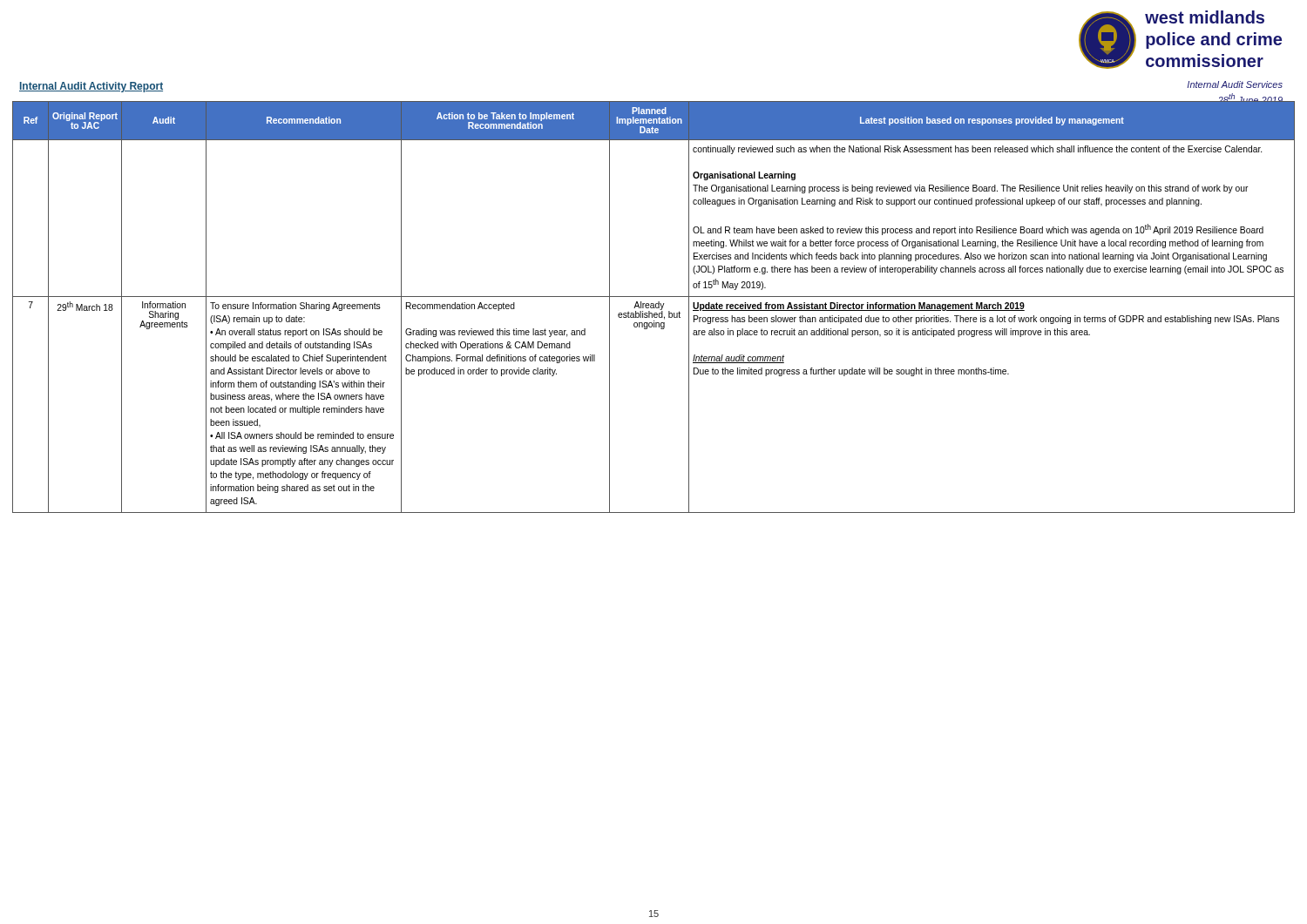Screen dimensions: 924x1307
Task: Find a logo
Action: (1181, 40)
